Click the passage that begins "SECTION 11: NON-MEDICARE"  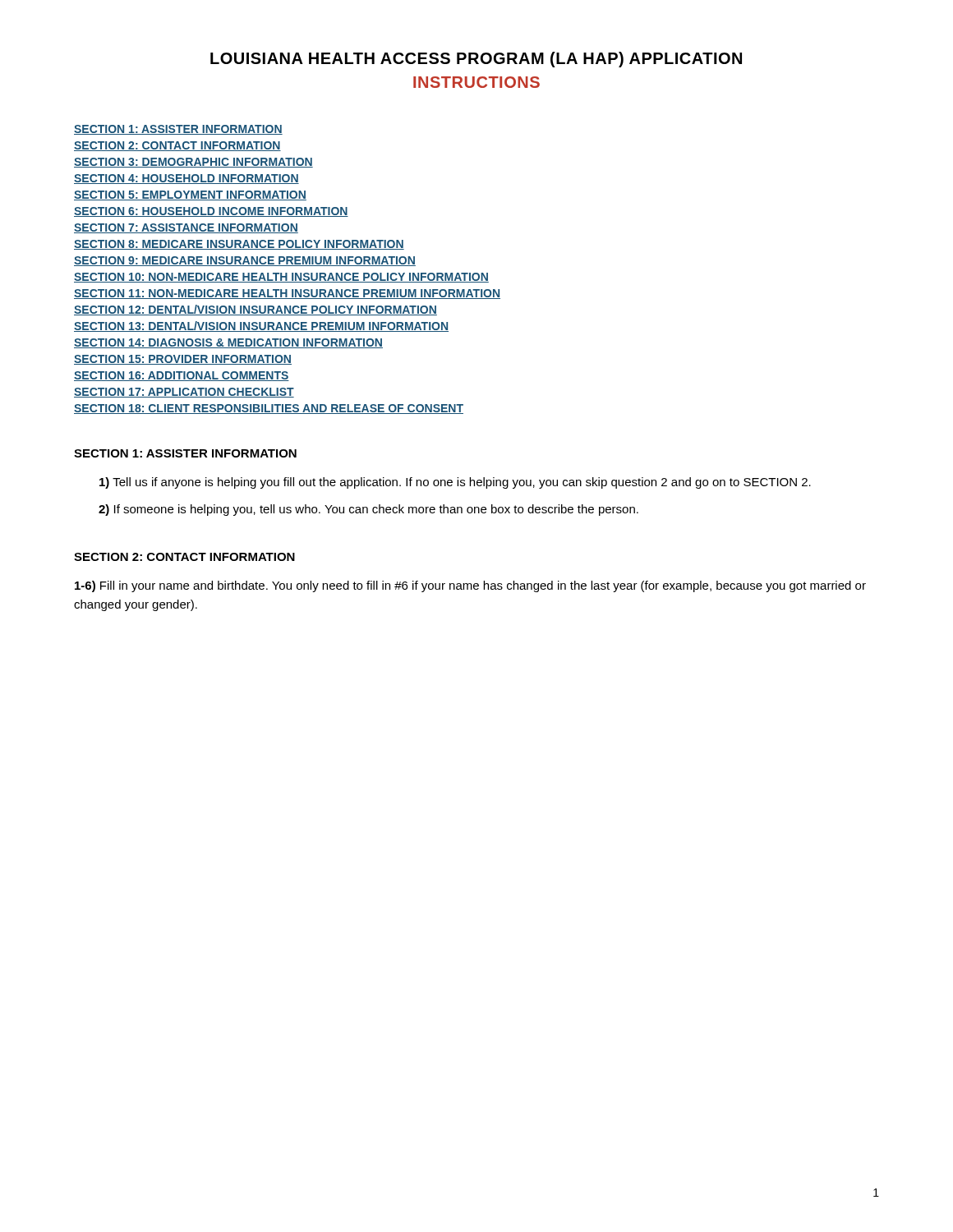coord(287,293)
